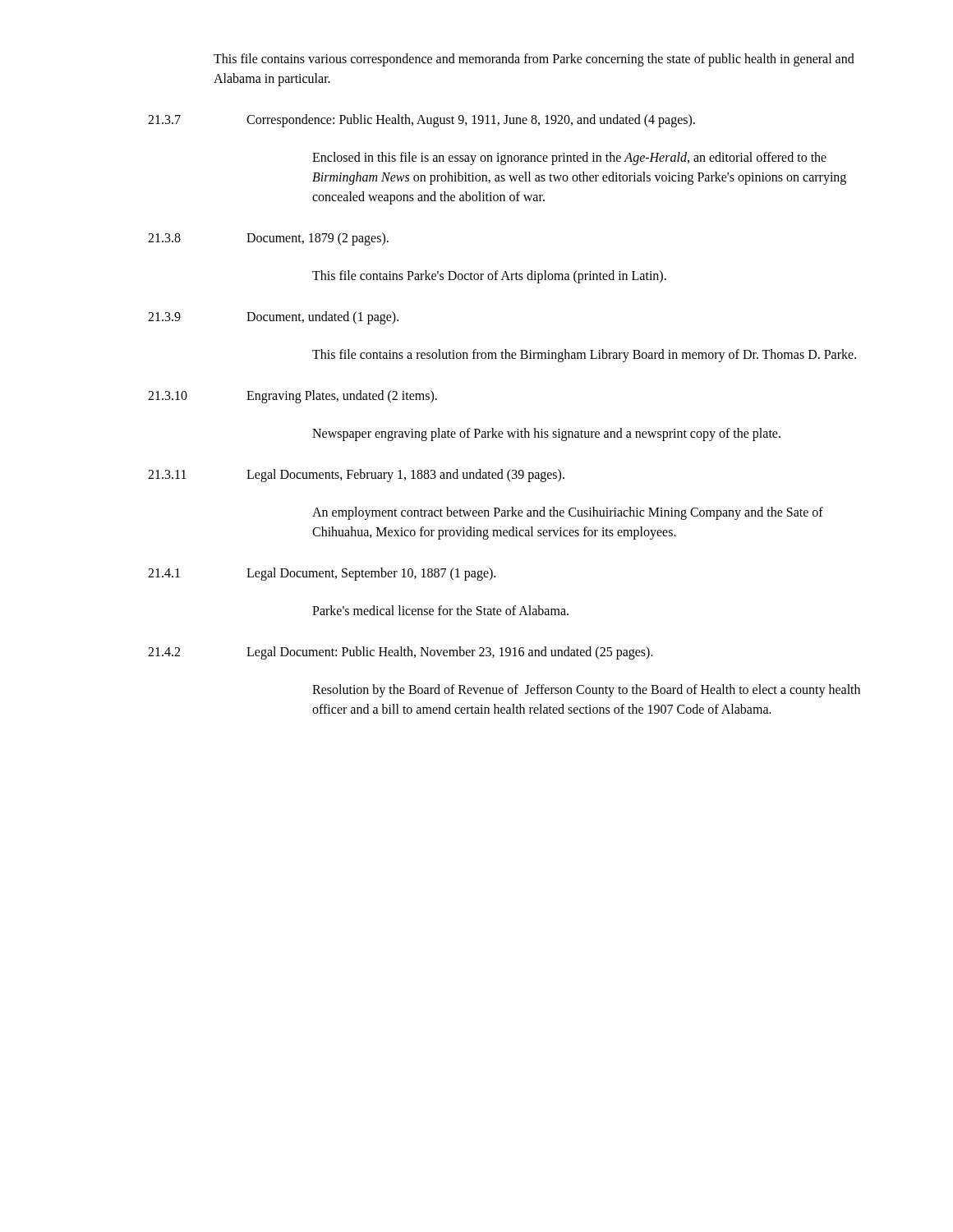953x1232 pixels.
Task: Select the text block that says "Newspaper engraving plate of Parke"
Action: tap(547, 433)
